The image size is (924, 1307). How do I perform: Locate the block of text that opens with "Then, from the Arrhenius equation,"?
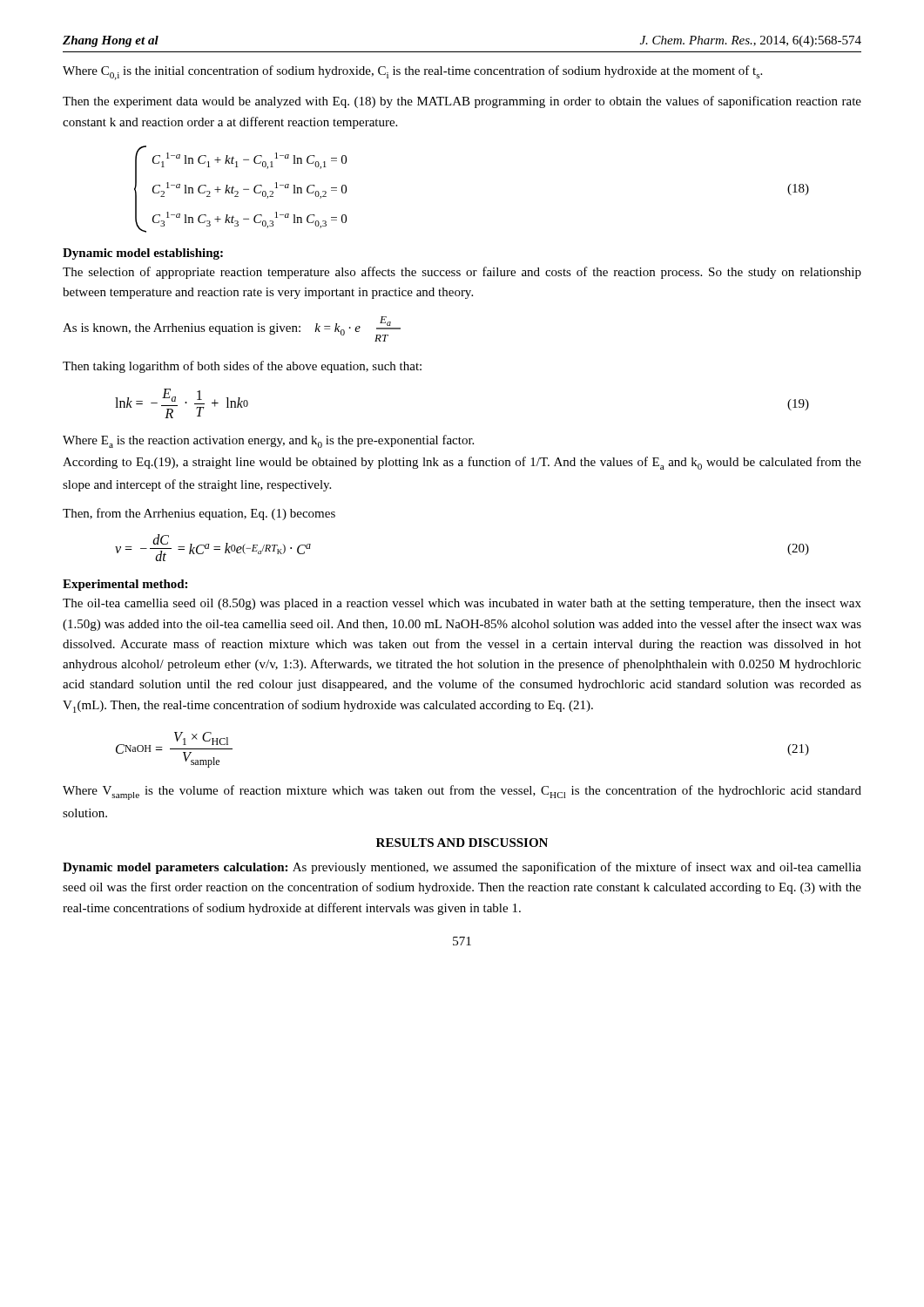[x=199, y=513]
